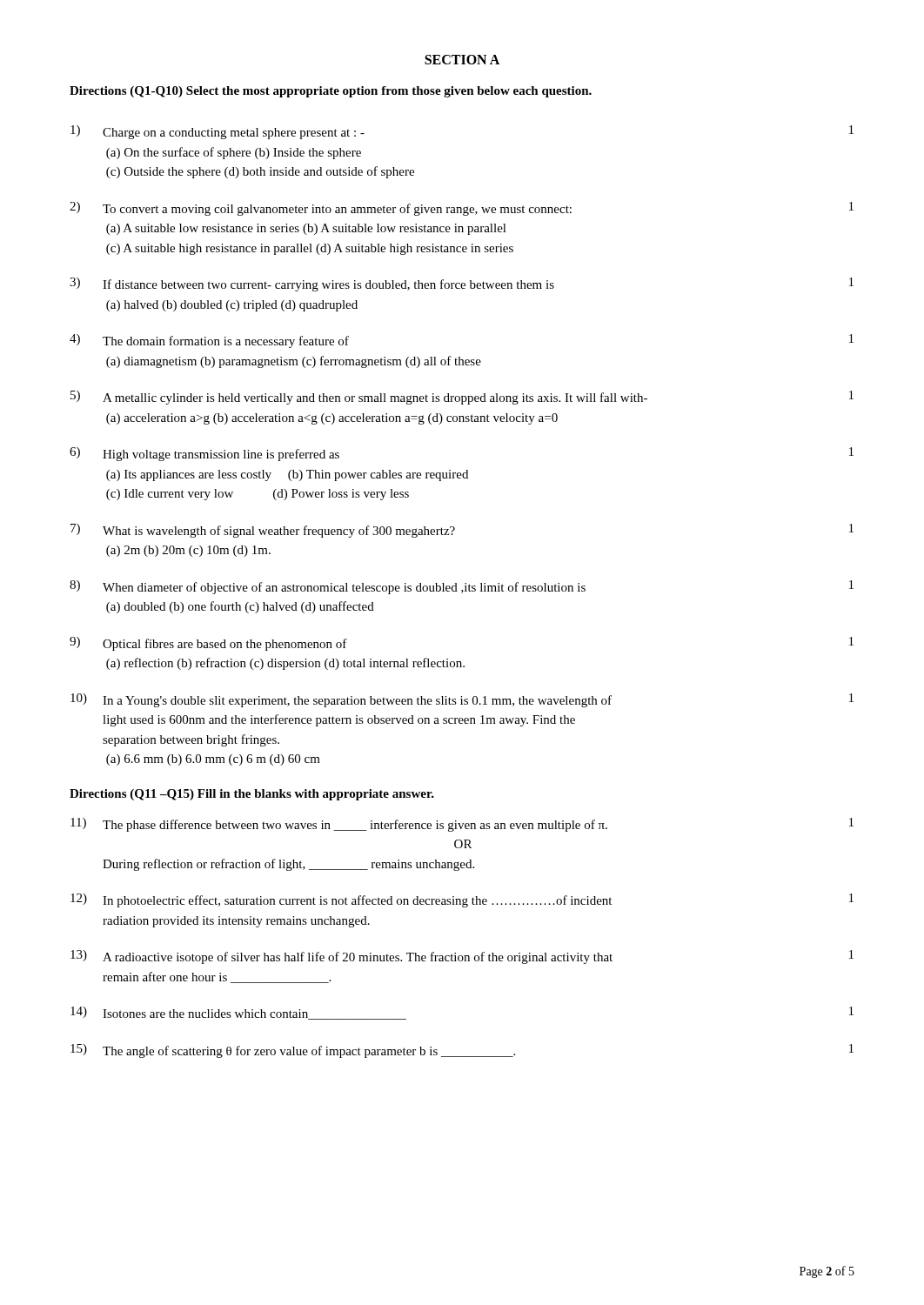Click on the list item that reads "4) The domain formation is a necessary feature"
The image size is (924, 1305).
[462, 351]
